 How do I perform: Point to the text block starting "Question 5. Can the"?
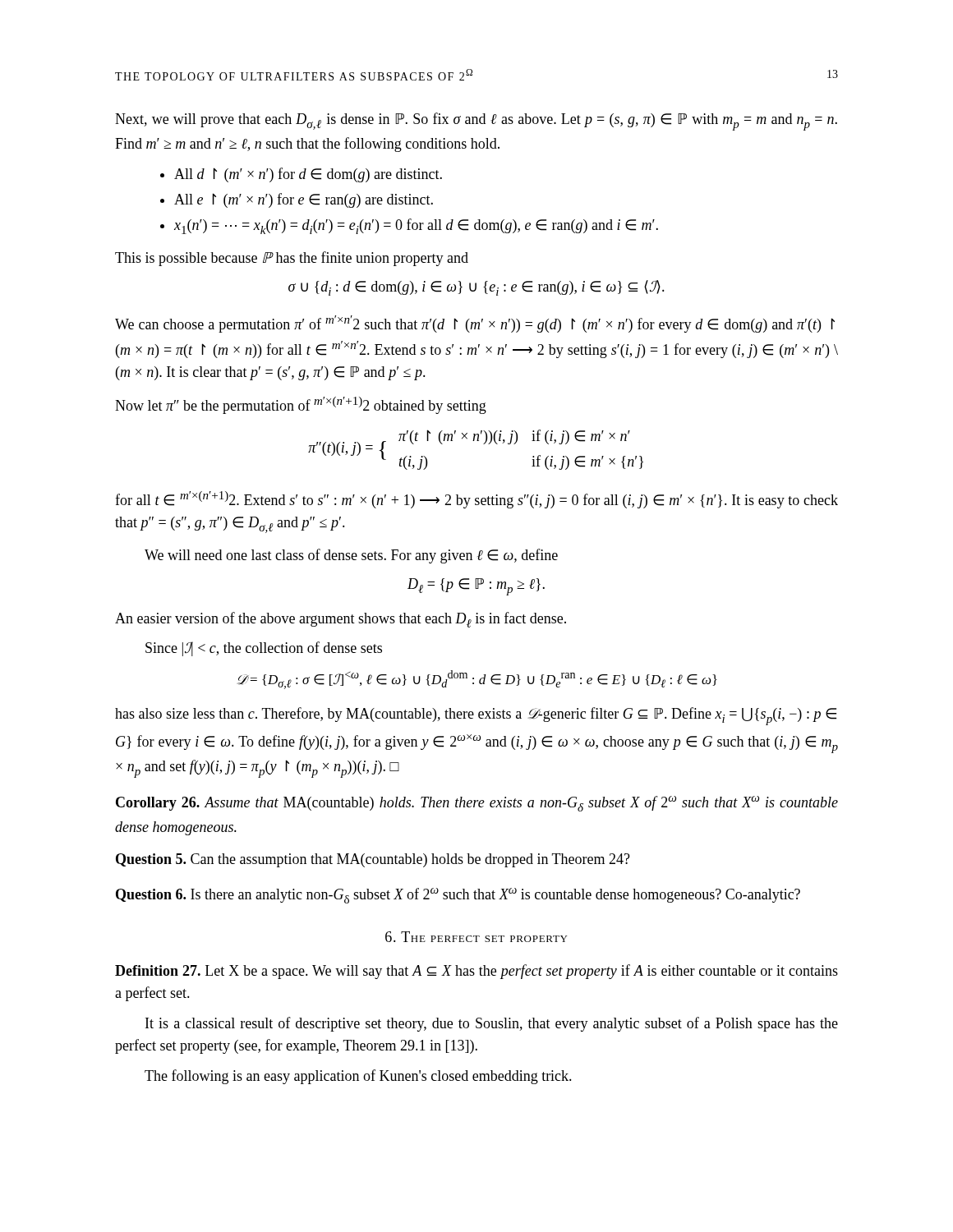click(476, 859)
